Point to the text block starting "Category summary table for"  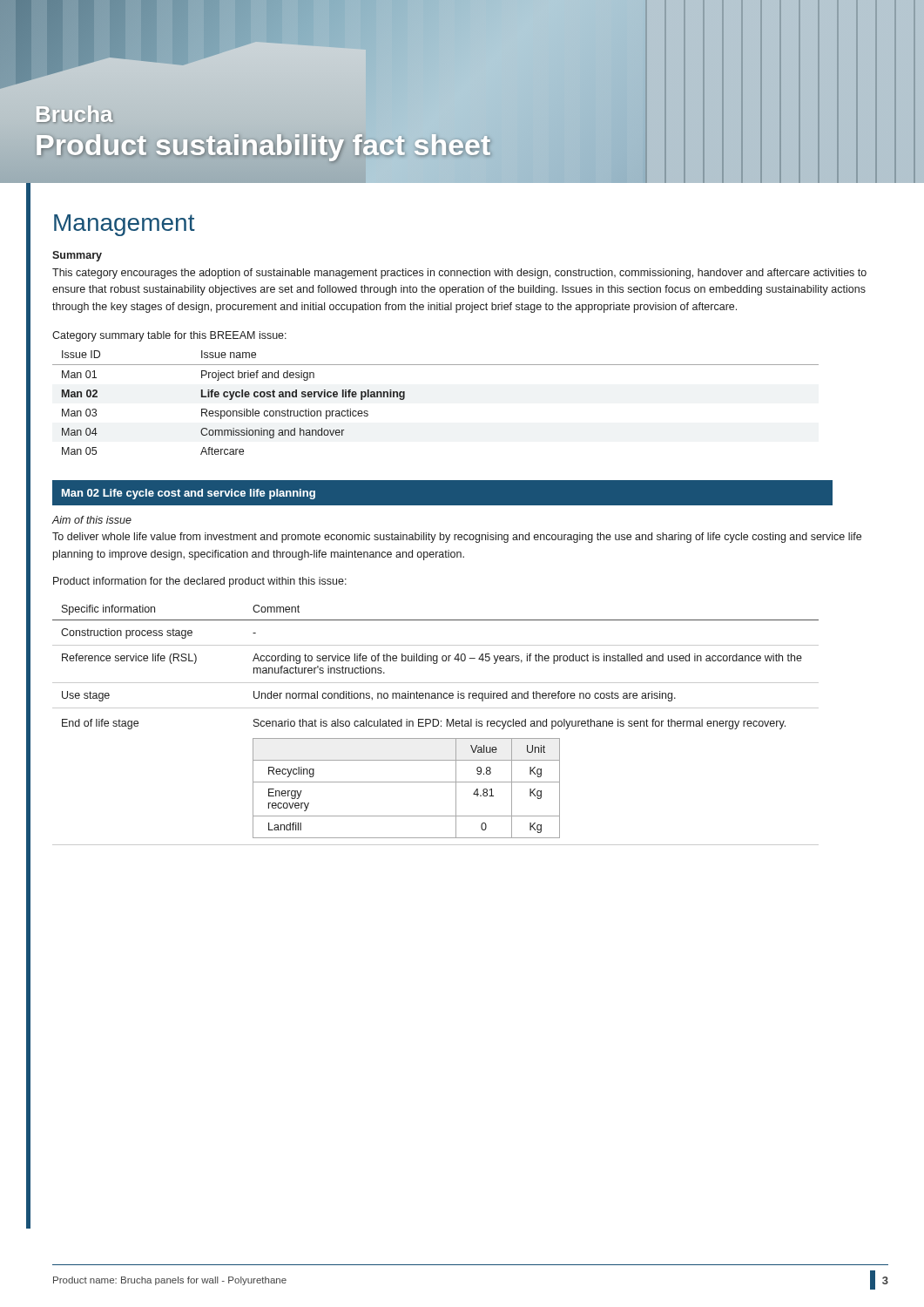coord(170,336)
